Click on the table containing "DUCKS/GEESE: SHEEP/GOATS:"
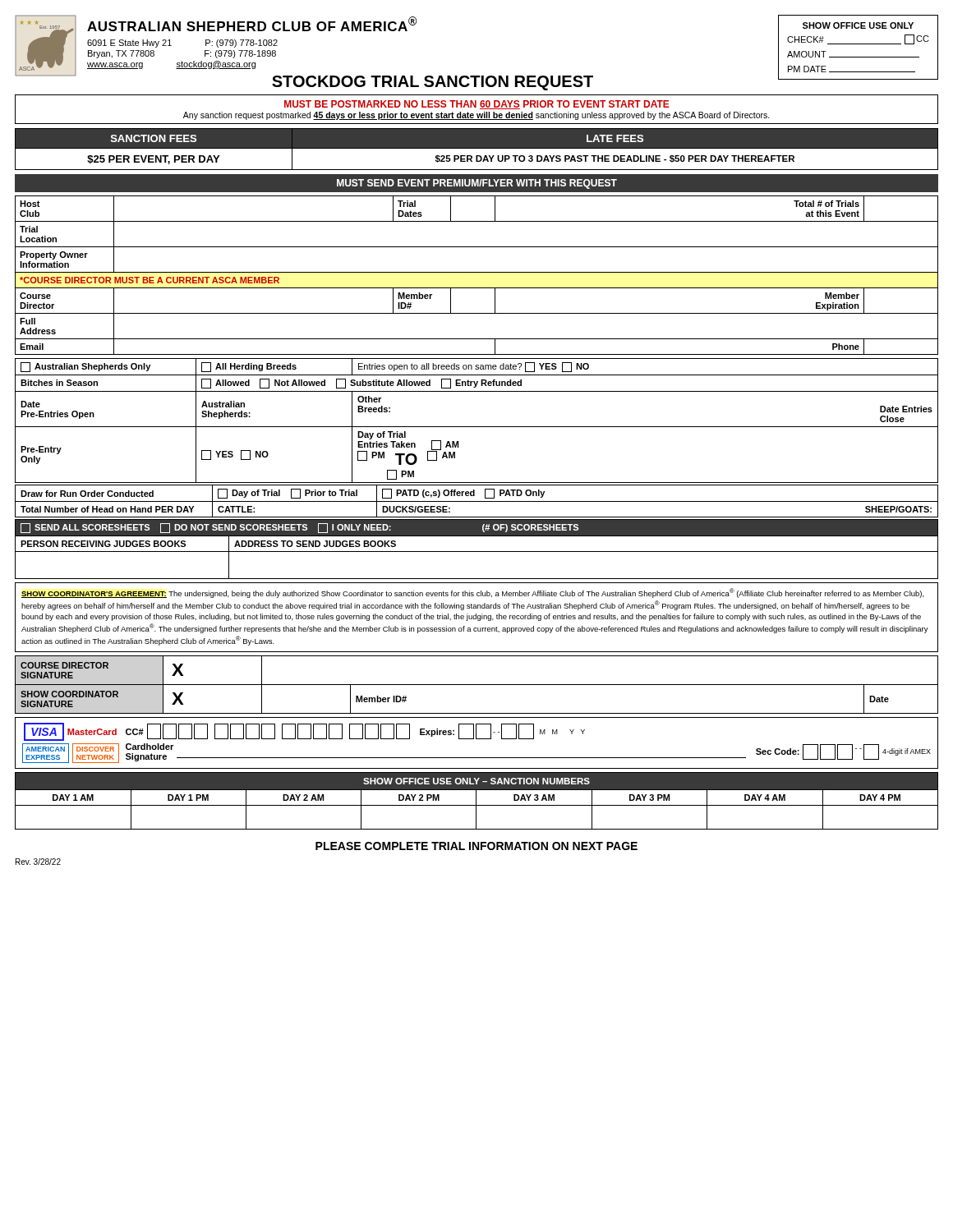Screen dimensions: 1232x953 click(x=476, y=501)
